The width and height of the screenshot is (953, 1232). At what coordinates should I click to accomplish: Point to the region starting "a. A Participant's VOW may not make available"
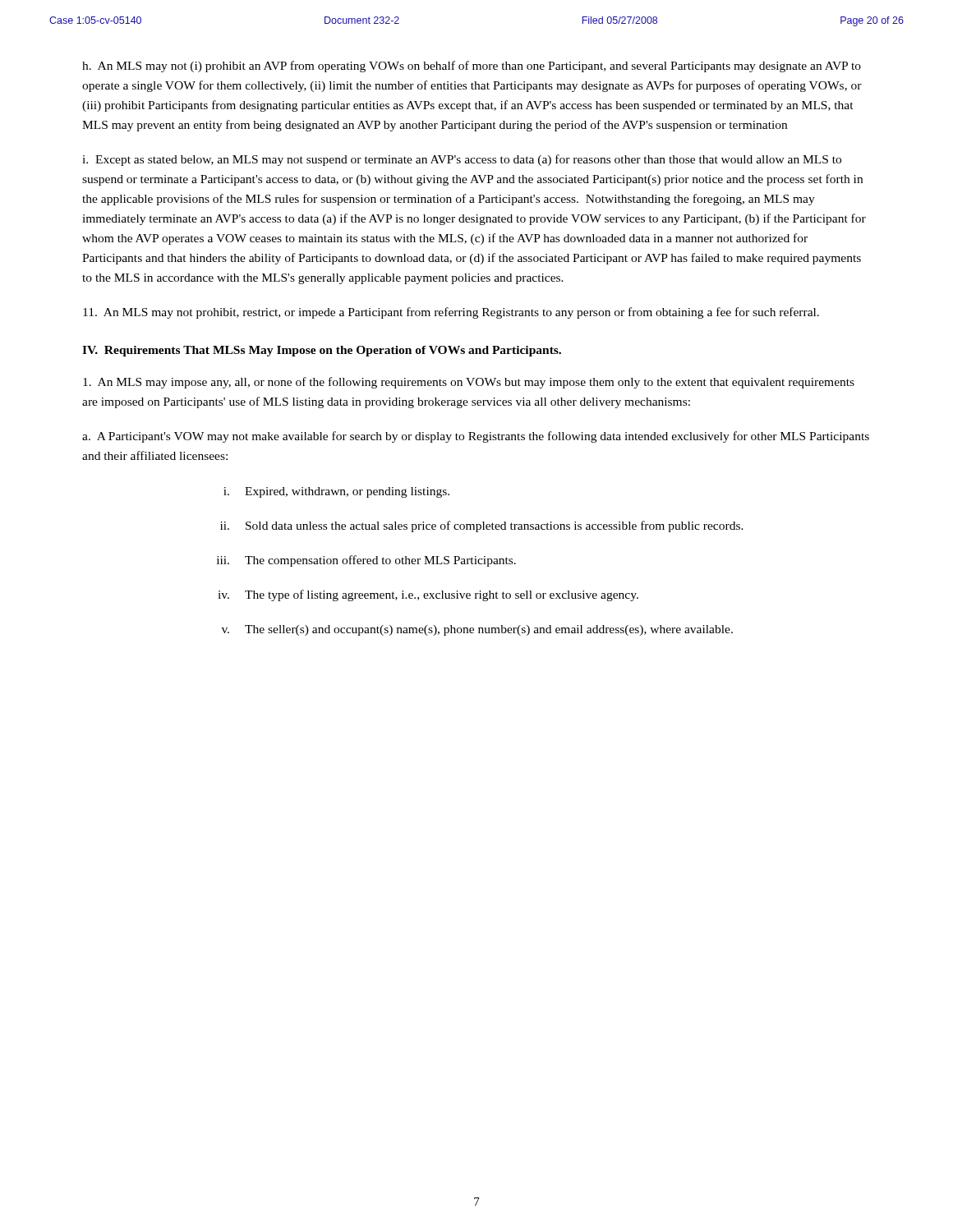pos(476,446)
